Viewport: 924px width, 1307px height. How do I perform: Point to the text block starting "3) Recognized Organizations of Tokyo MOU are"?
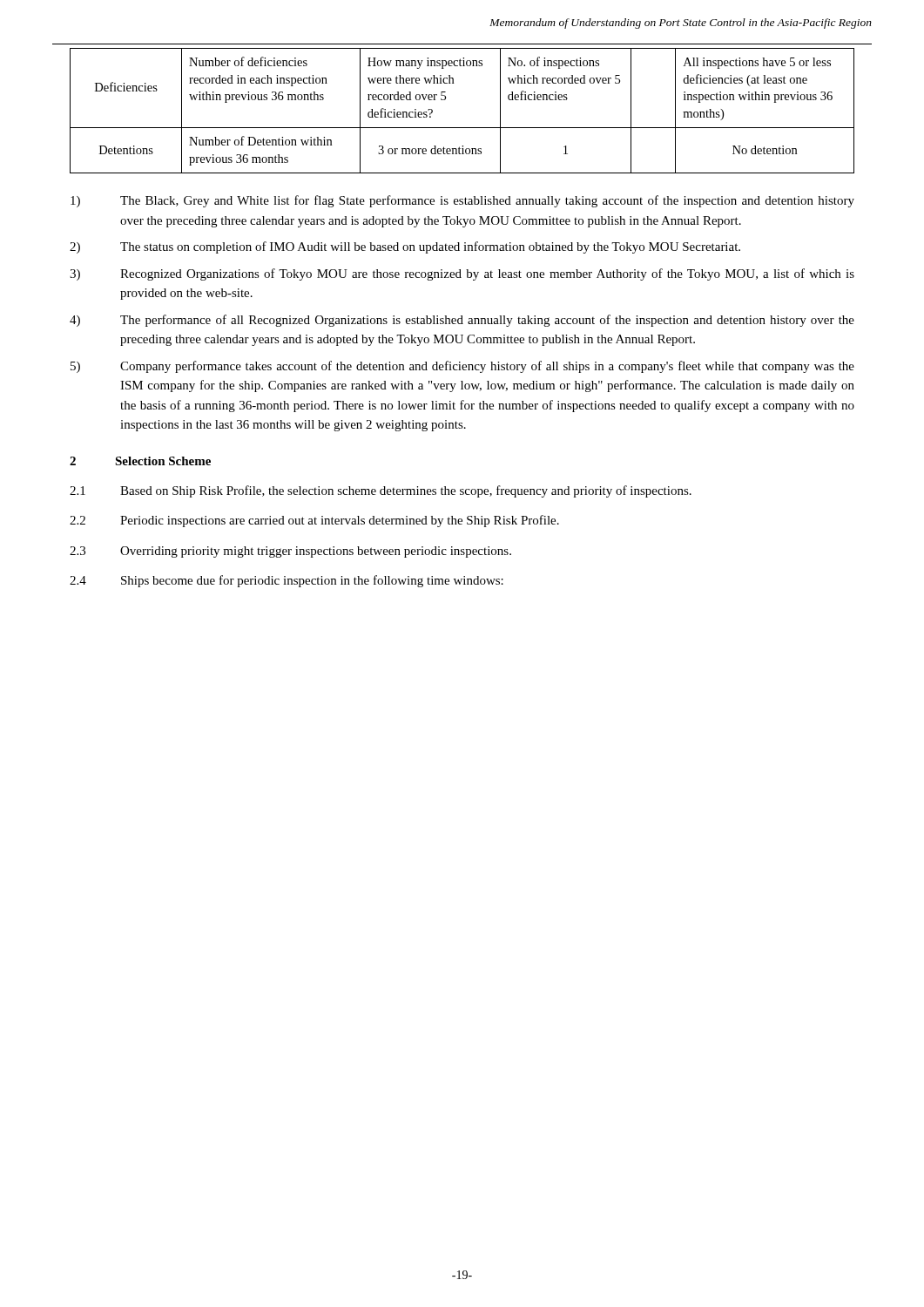(462, 283)
